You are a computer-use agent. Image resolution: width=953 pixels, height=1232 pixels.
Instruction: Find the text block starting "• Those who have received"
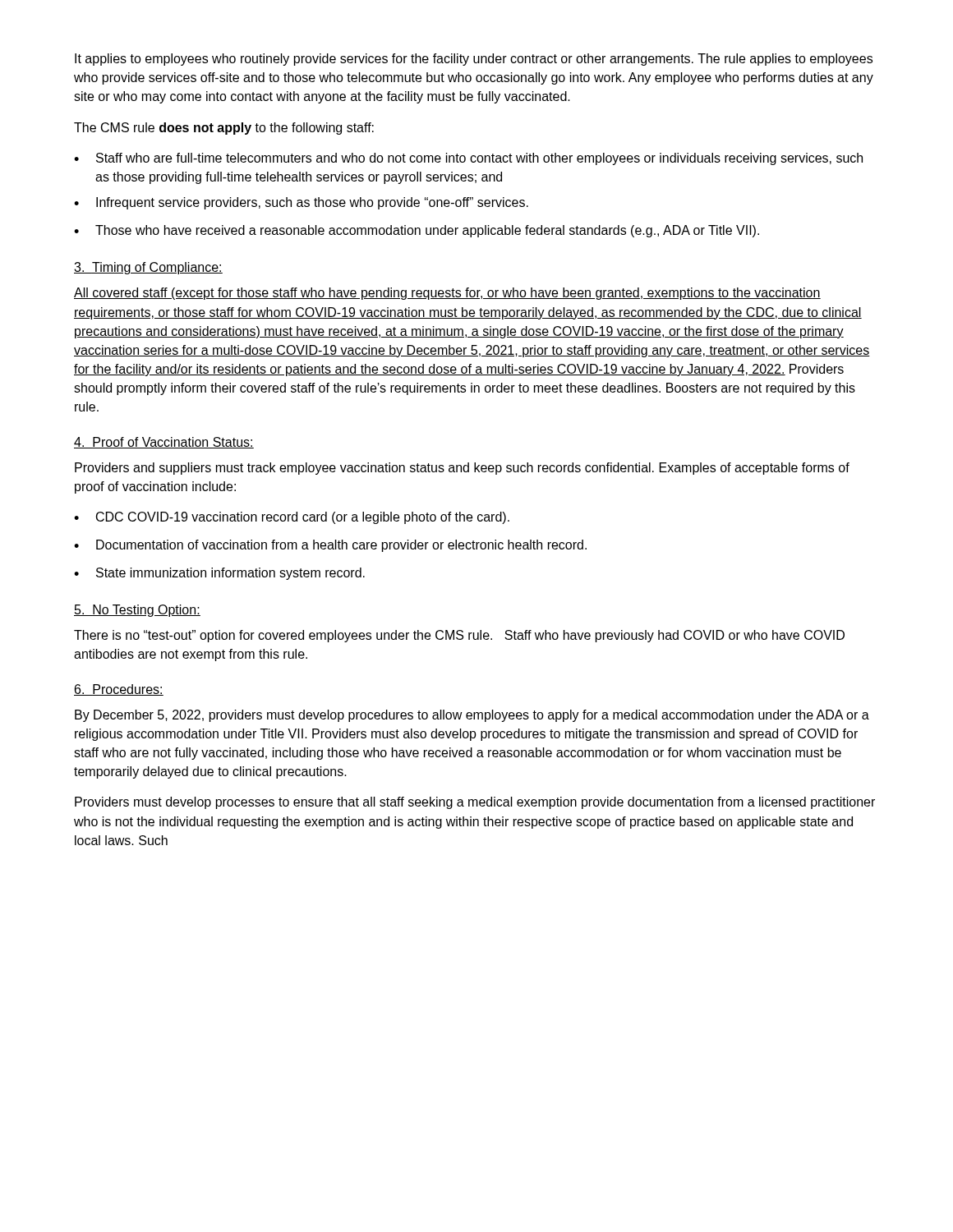pos(476,232)
